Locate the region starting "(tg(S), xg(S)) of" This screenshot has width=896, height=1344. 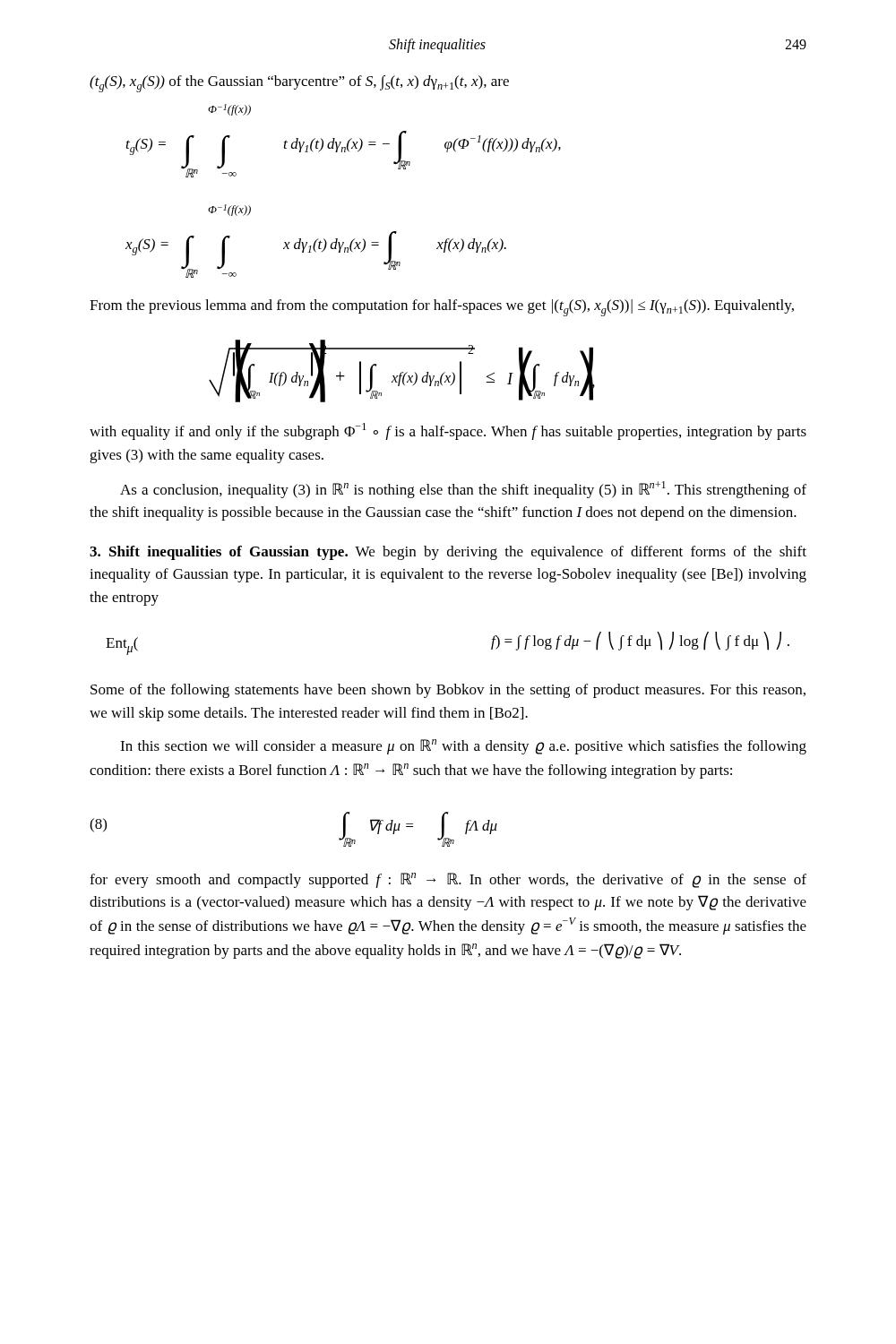coord(299,83)
